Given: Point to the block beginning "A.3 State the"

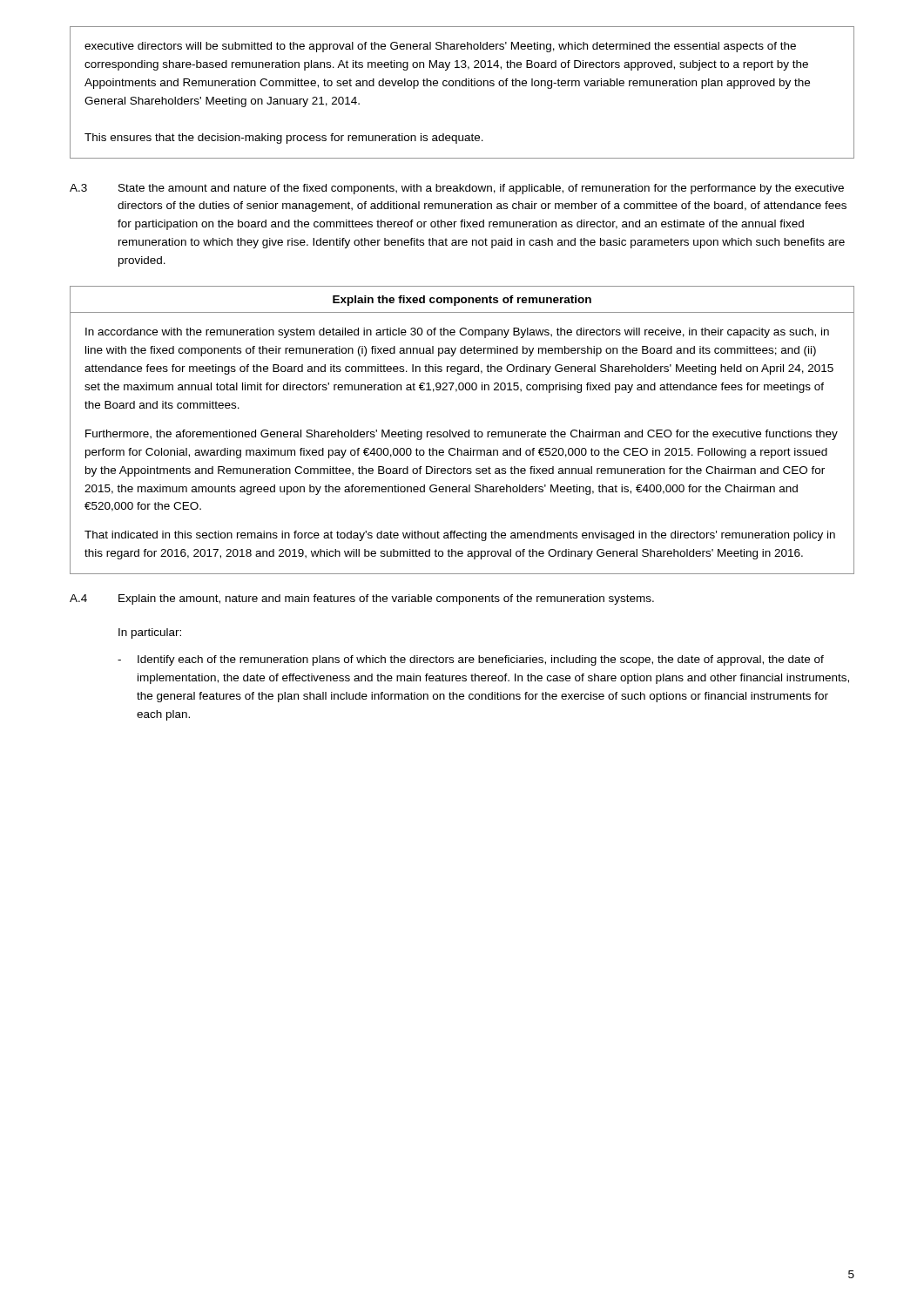Looking at the screenshot, I should coord(462,225).
